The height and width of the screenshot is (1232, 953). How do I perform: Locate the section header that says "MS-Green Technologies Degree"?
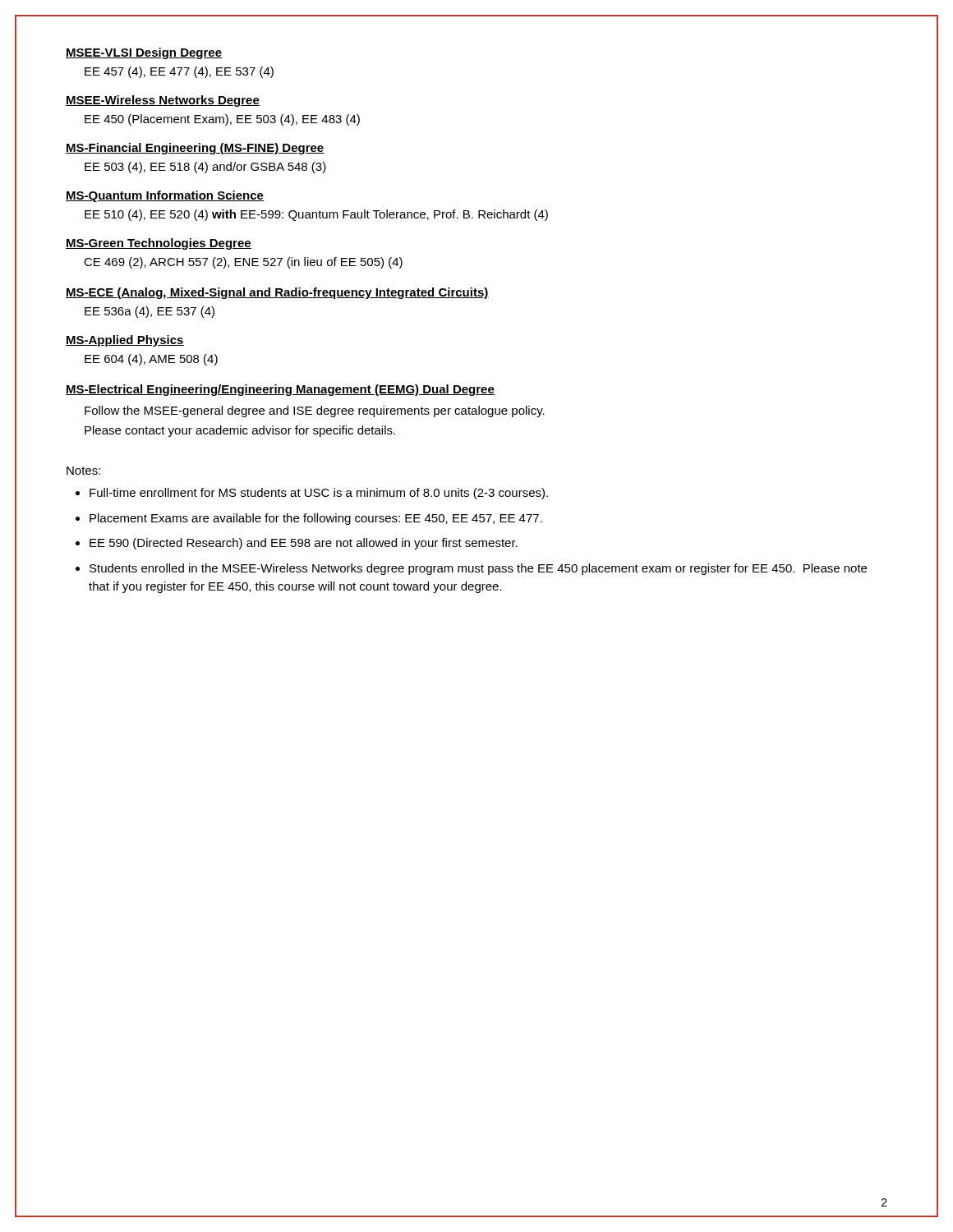tap(158, 243)
